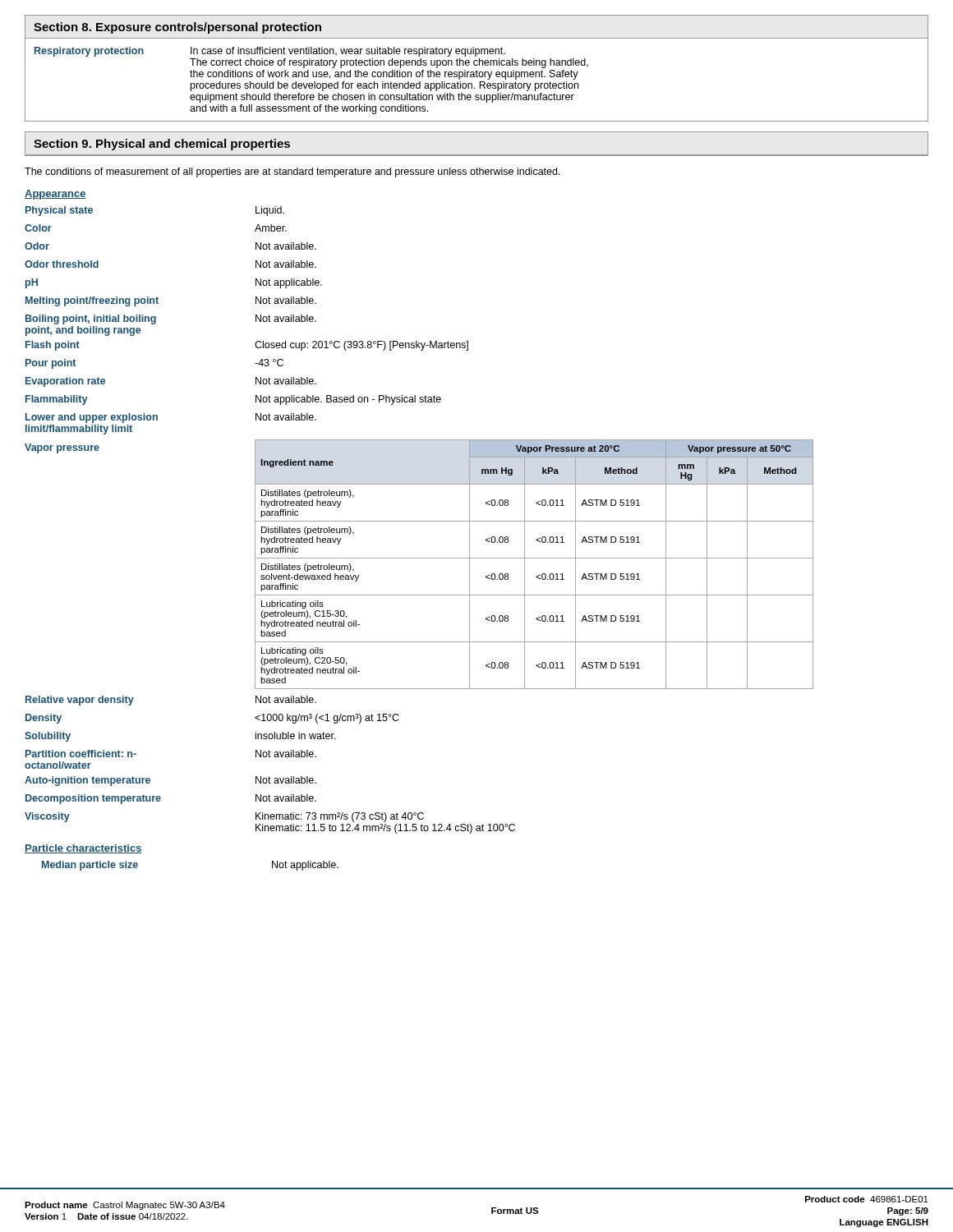The height and width of the screenshot is (1232, 953).
Task: Point to the text block starting "Particle characteristics"
Action: tap(83, 848)
